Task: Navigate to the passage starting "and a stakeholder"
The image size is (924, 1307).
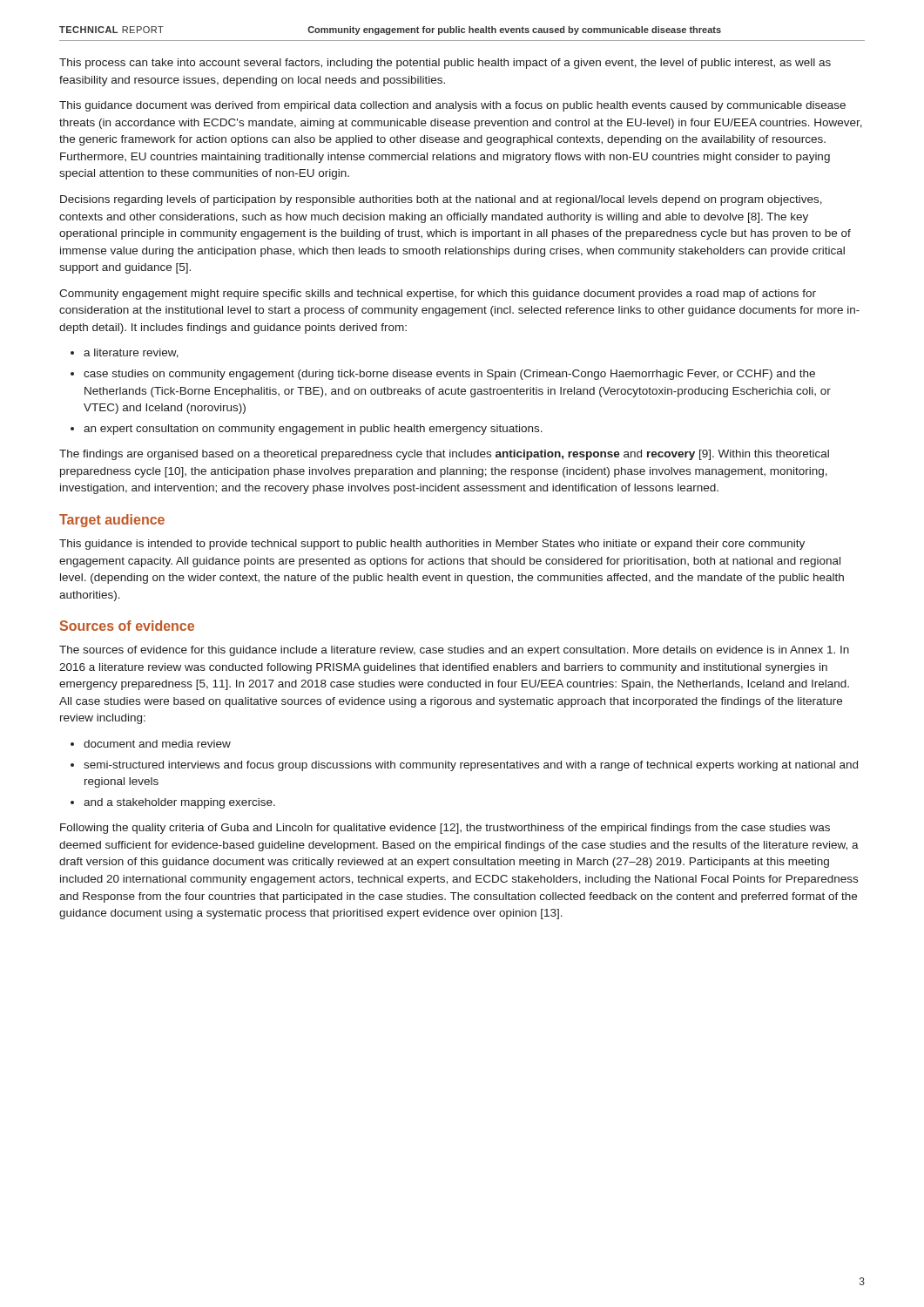Action: (180, 802)
